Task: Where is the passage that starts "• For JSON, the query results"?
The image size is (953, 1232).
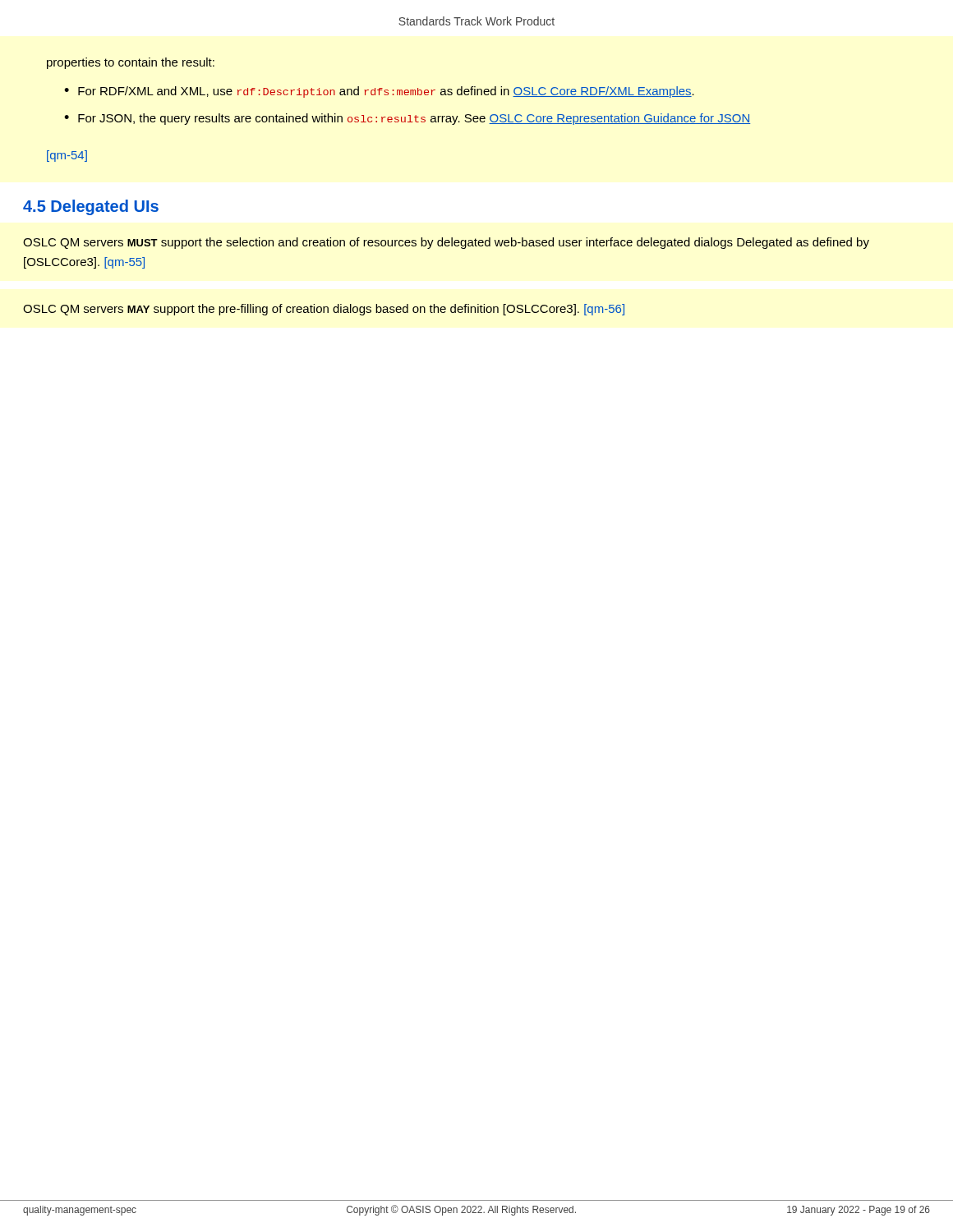Action: tap(407, 119)
